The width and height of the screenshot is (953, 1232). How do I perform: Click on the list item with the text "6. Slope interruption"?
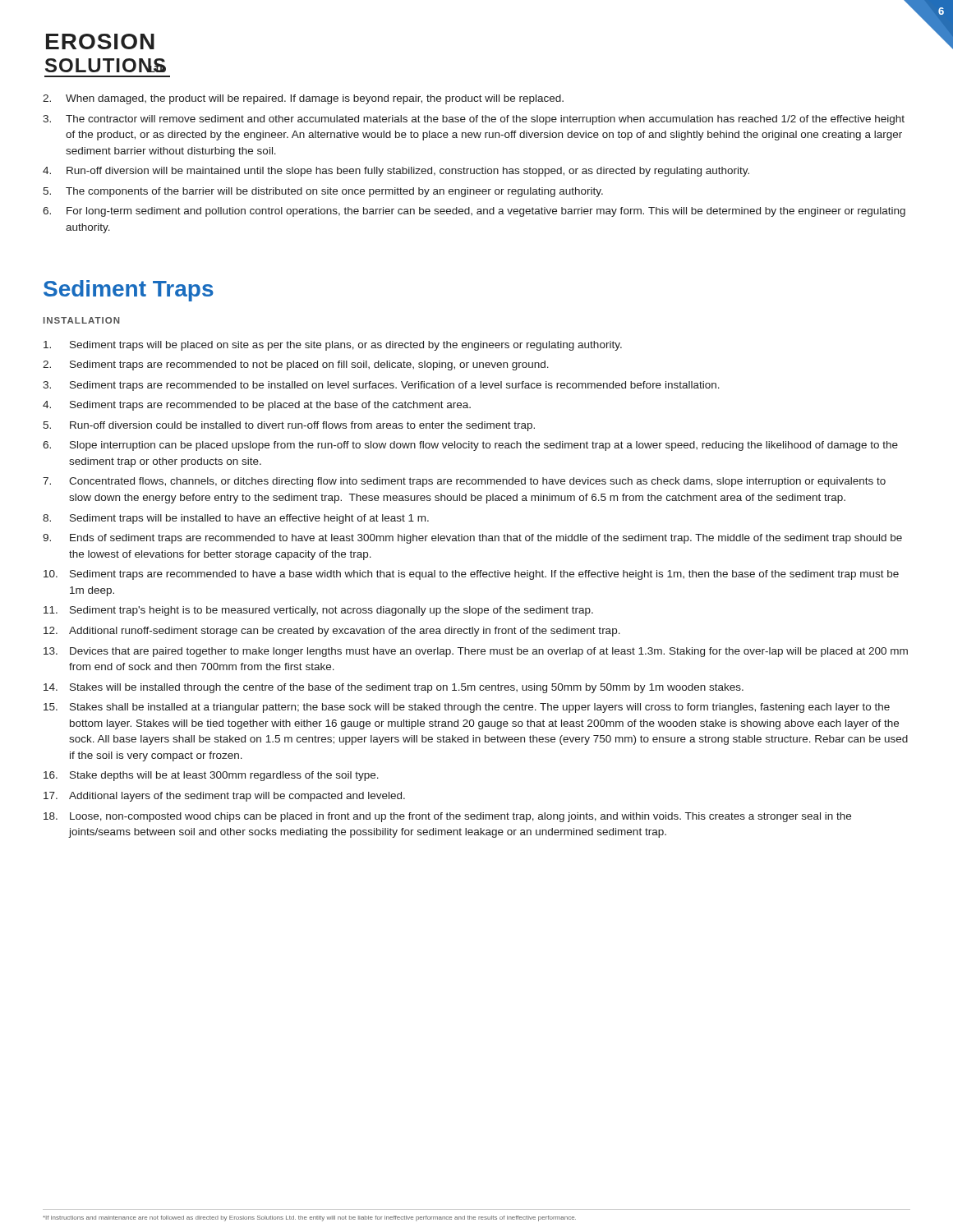(476, 453)
